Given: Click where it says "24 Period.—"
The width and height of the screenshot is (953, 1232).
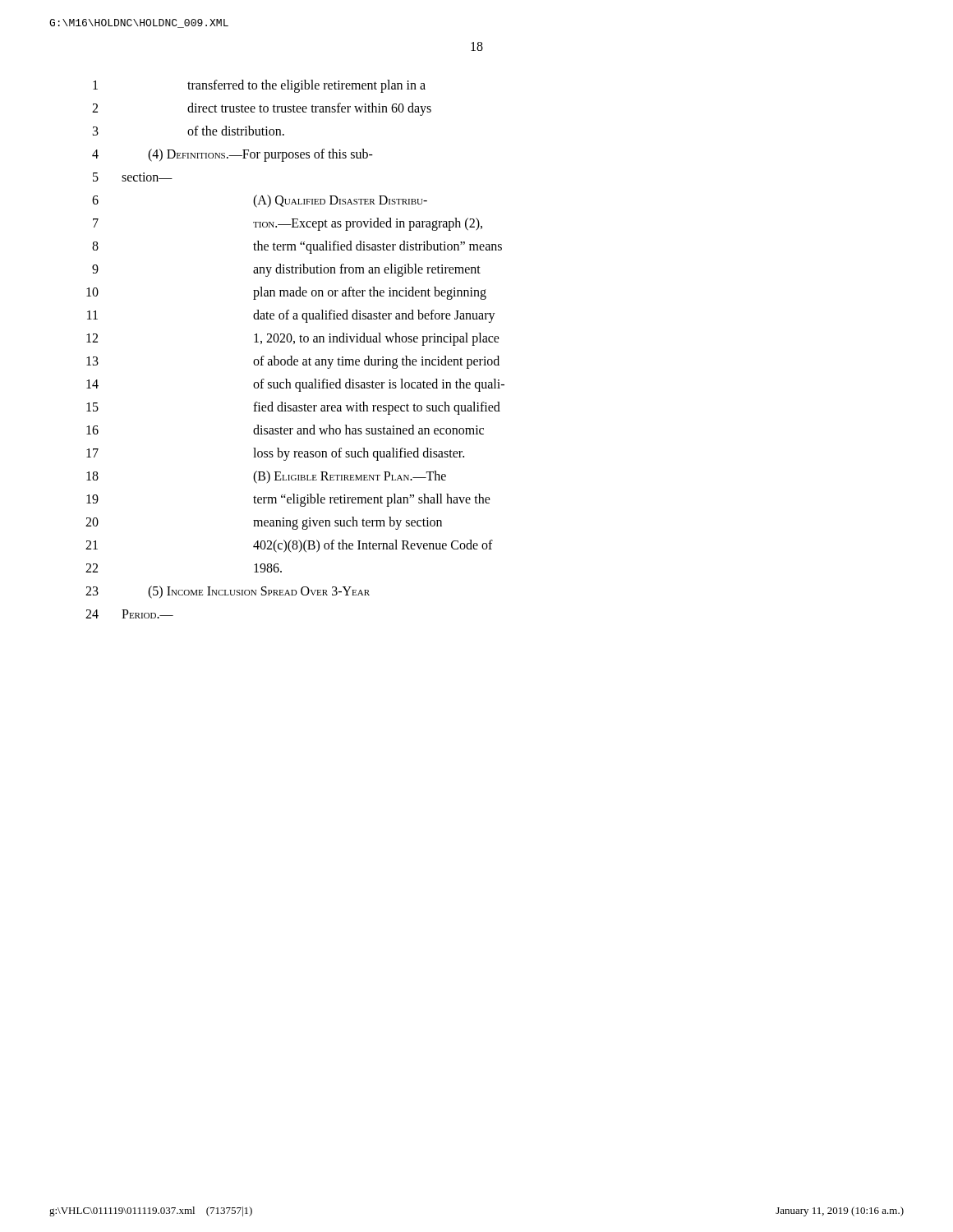Looking at the screenshot, I should tap(129, 614).
